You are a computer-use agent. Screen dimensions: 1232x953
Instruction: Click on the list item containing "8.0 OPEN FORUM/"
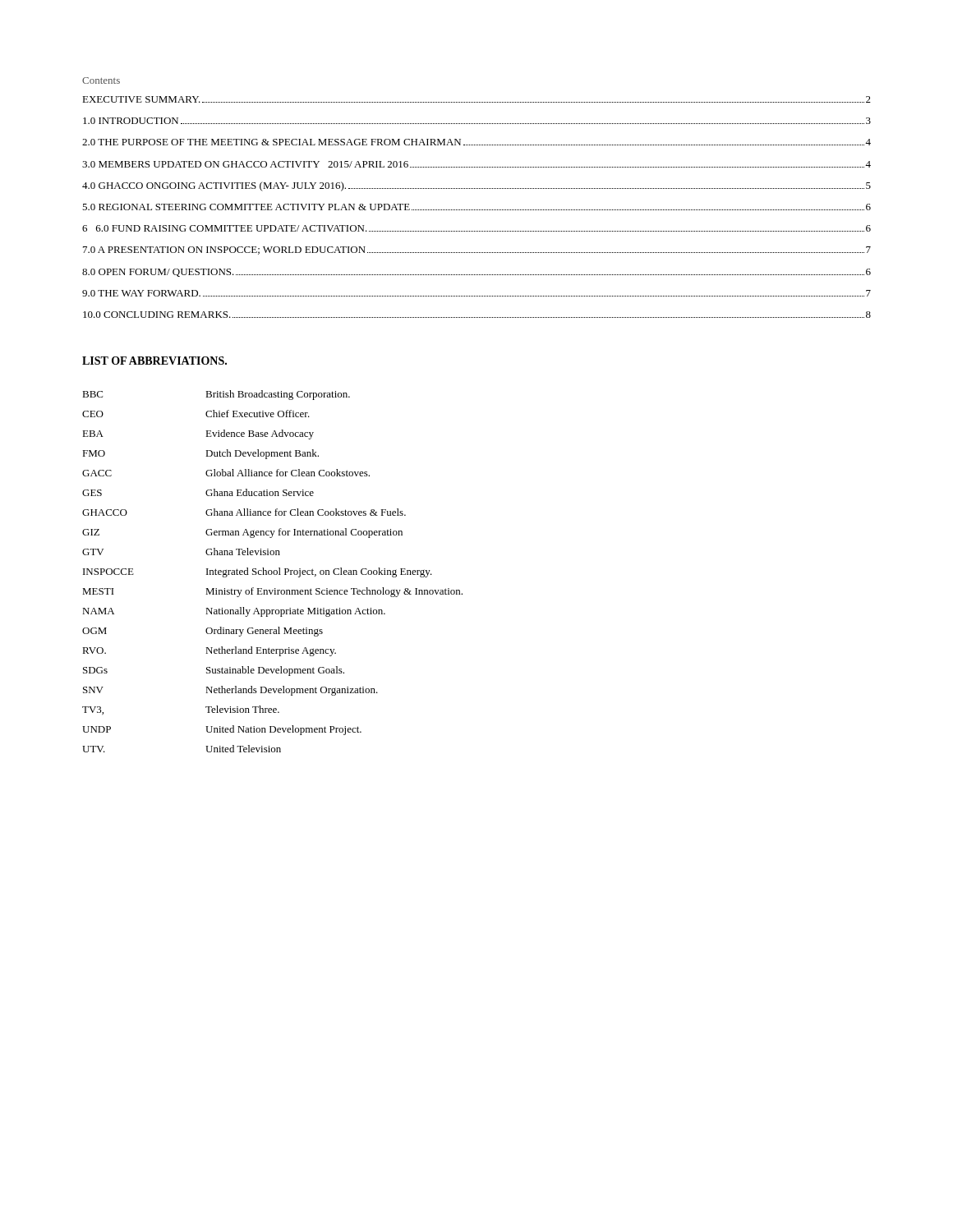coord(476,272)
